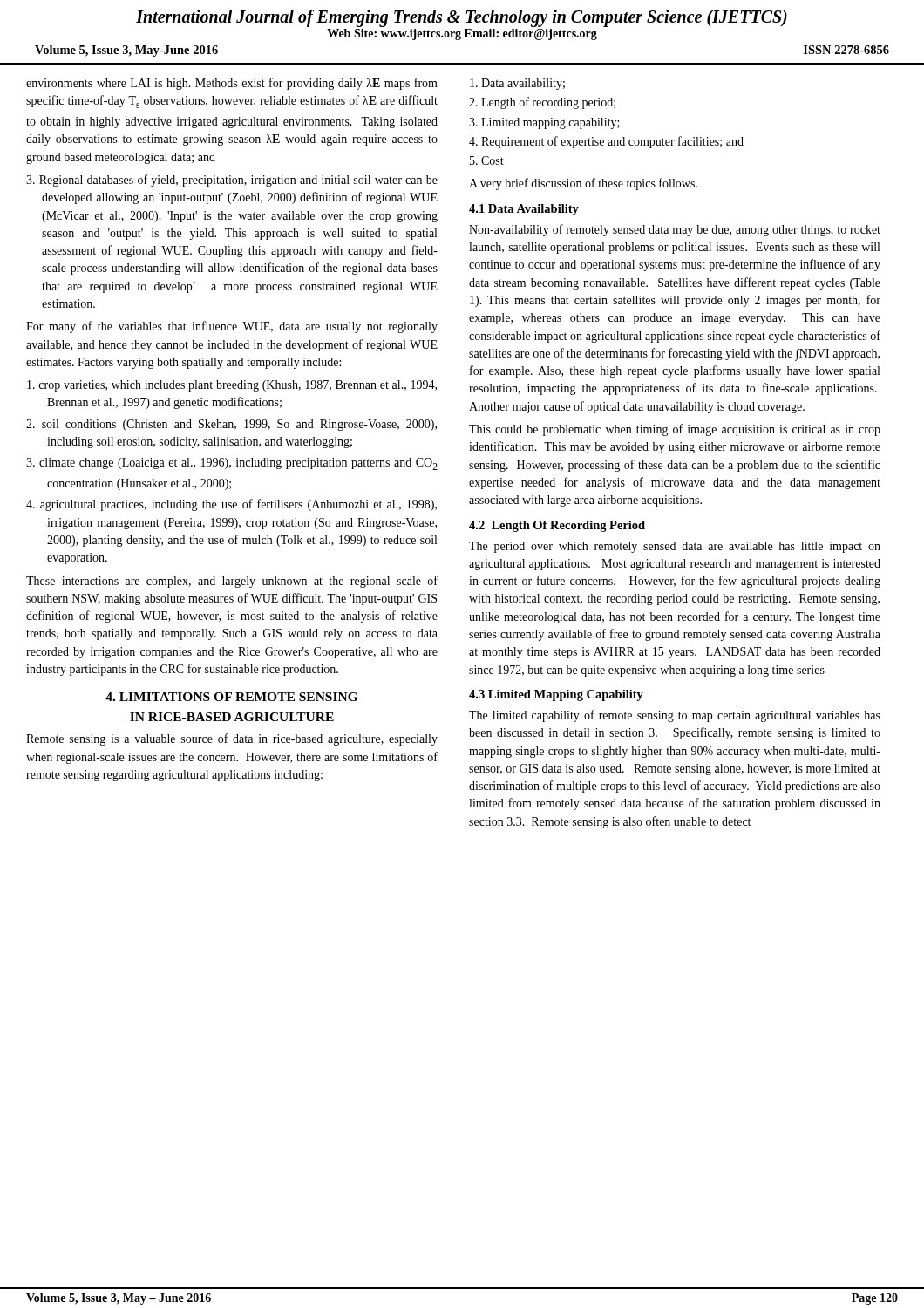Point to the block beginning "A very brief discussion"
Image resolution: width=924 pixels, height=1308 pixels.
(x=584, y=184)
